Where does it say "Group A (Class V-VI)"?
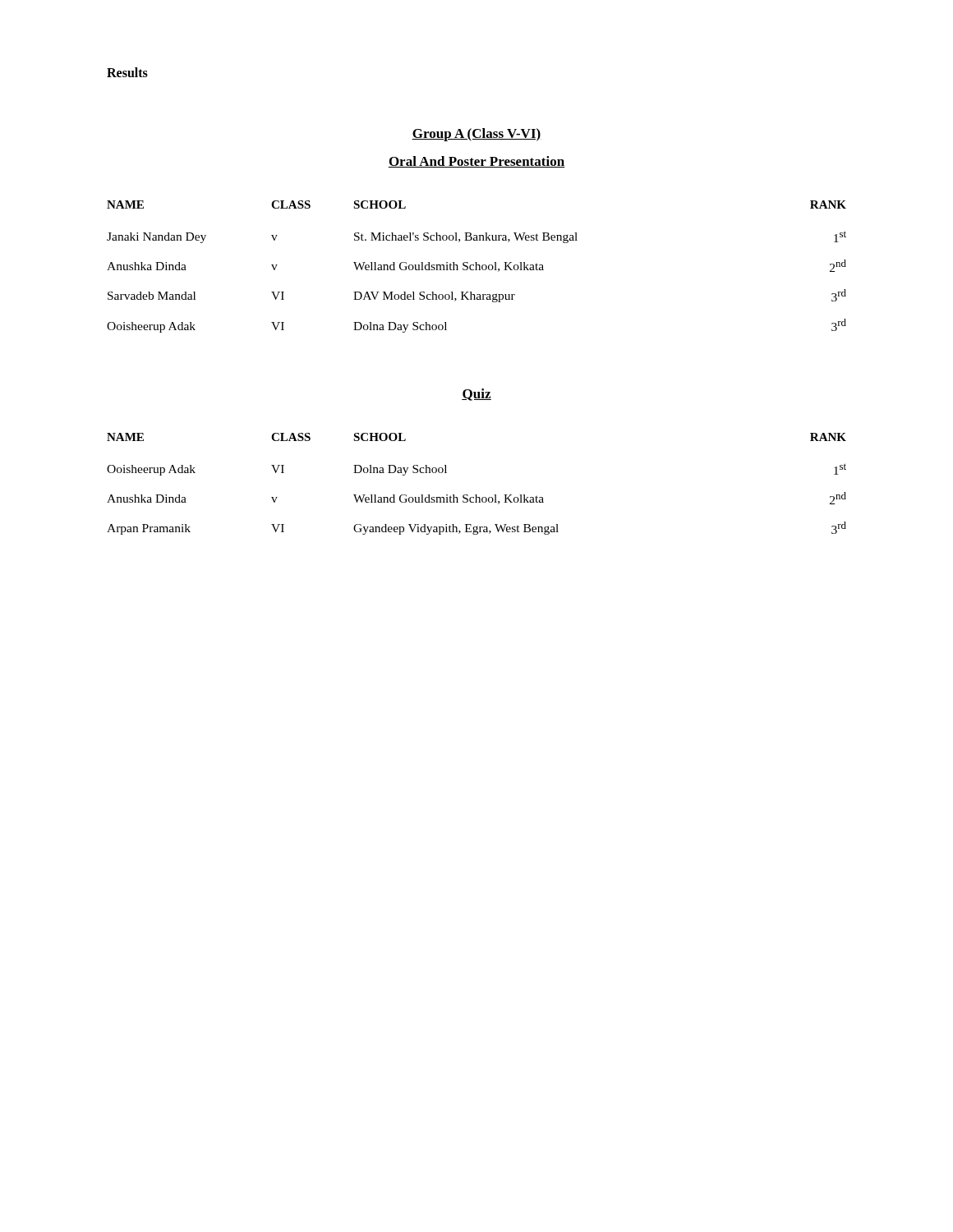 click(x=476, y=133)
